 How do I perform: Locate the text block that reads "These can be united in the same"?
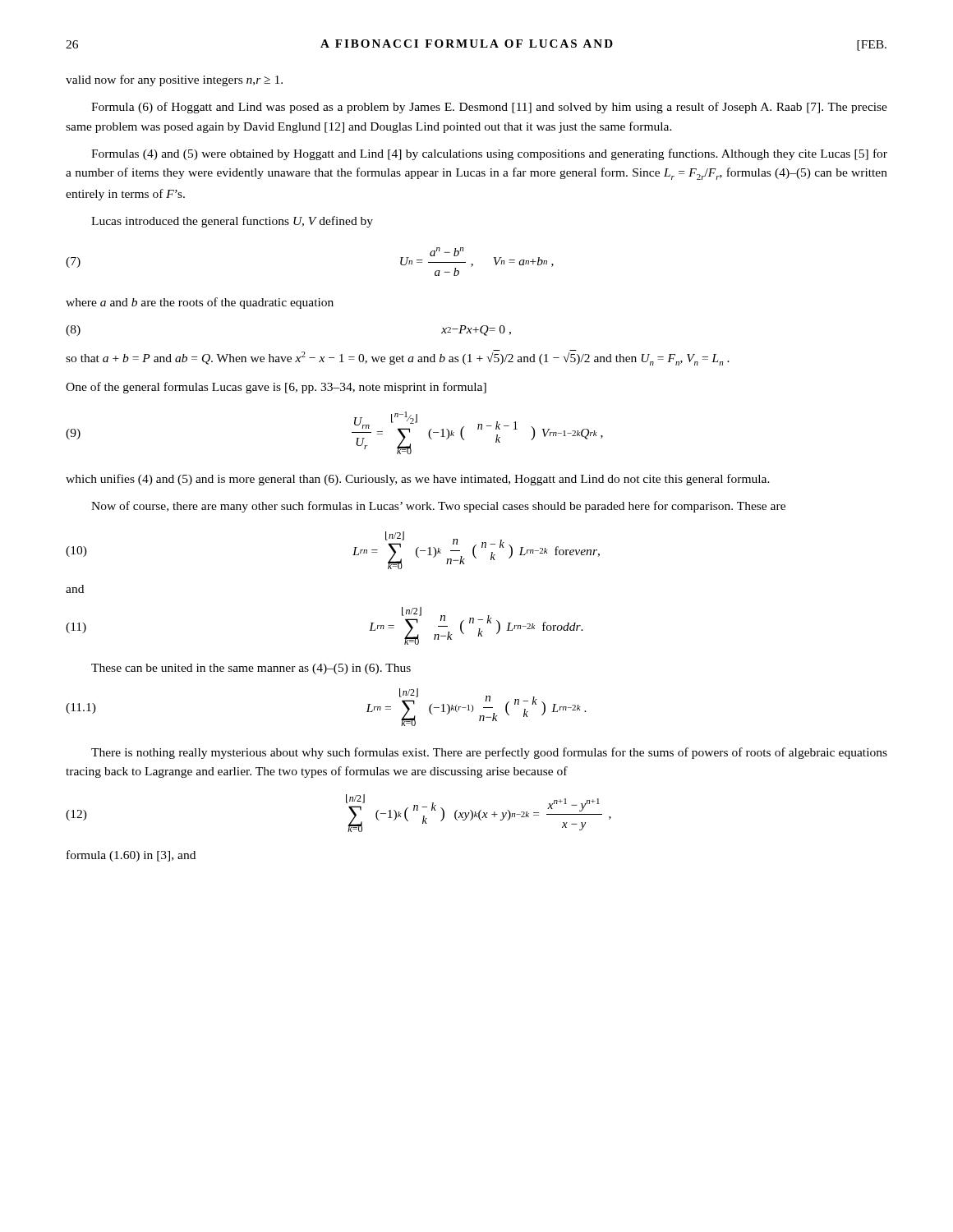pos(251,668)
